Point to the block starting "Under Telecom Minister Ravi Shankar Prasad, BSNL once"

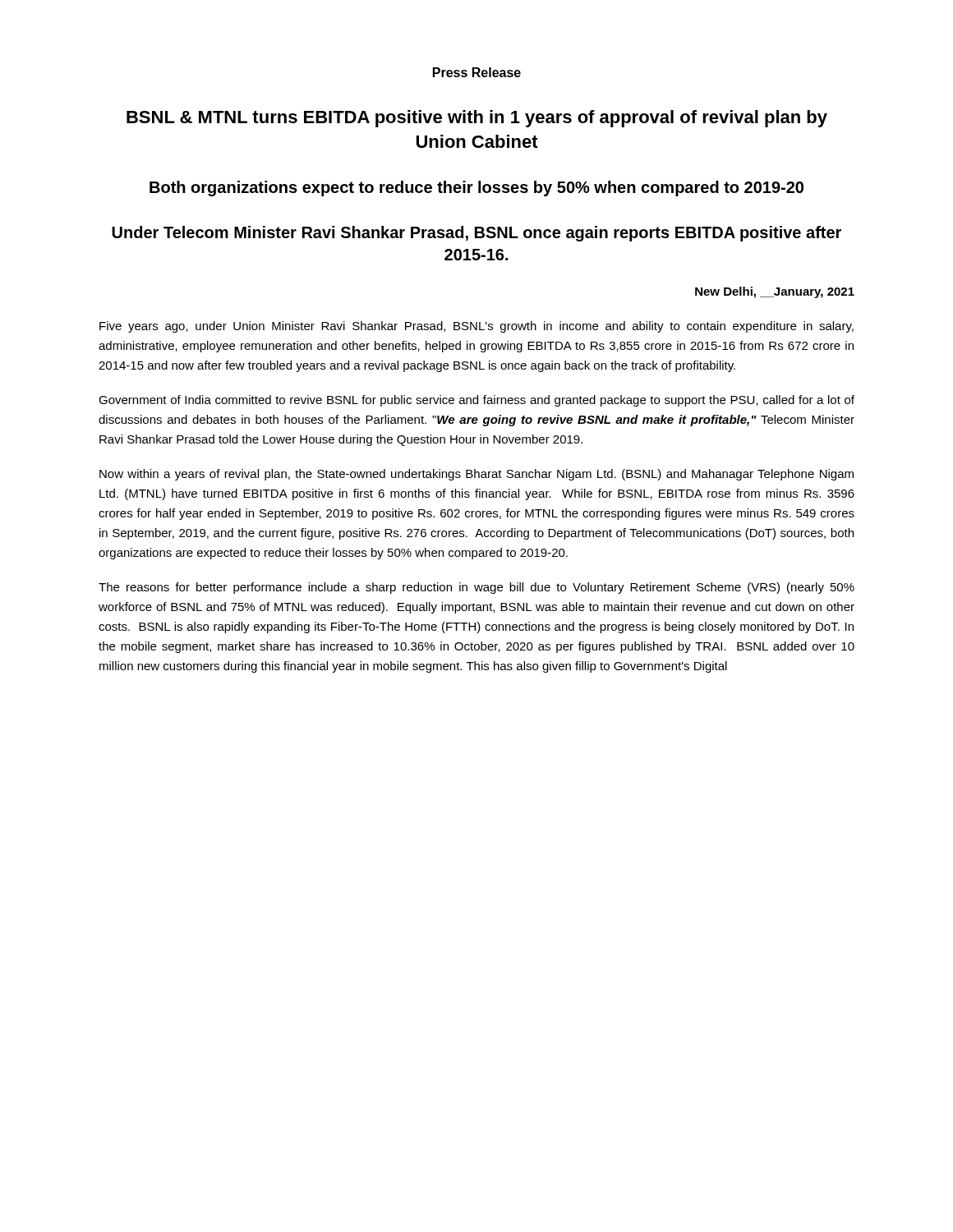click(x=476, y=244)
